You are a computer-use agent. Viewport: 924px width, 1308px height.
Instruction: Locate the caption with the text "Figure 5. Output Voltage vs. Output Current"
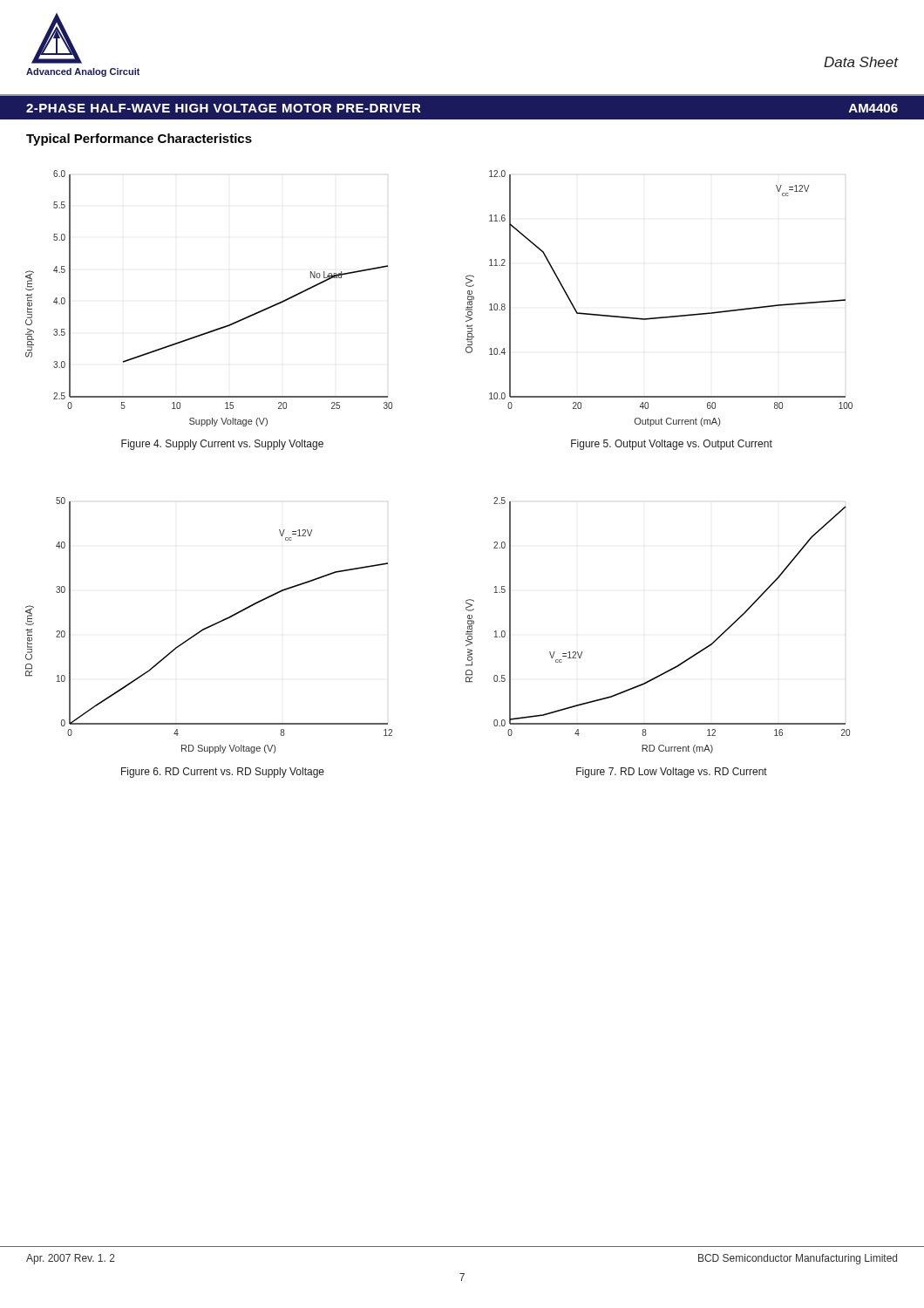tap(671, 444)
